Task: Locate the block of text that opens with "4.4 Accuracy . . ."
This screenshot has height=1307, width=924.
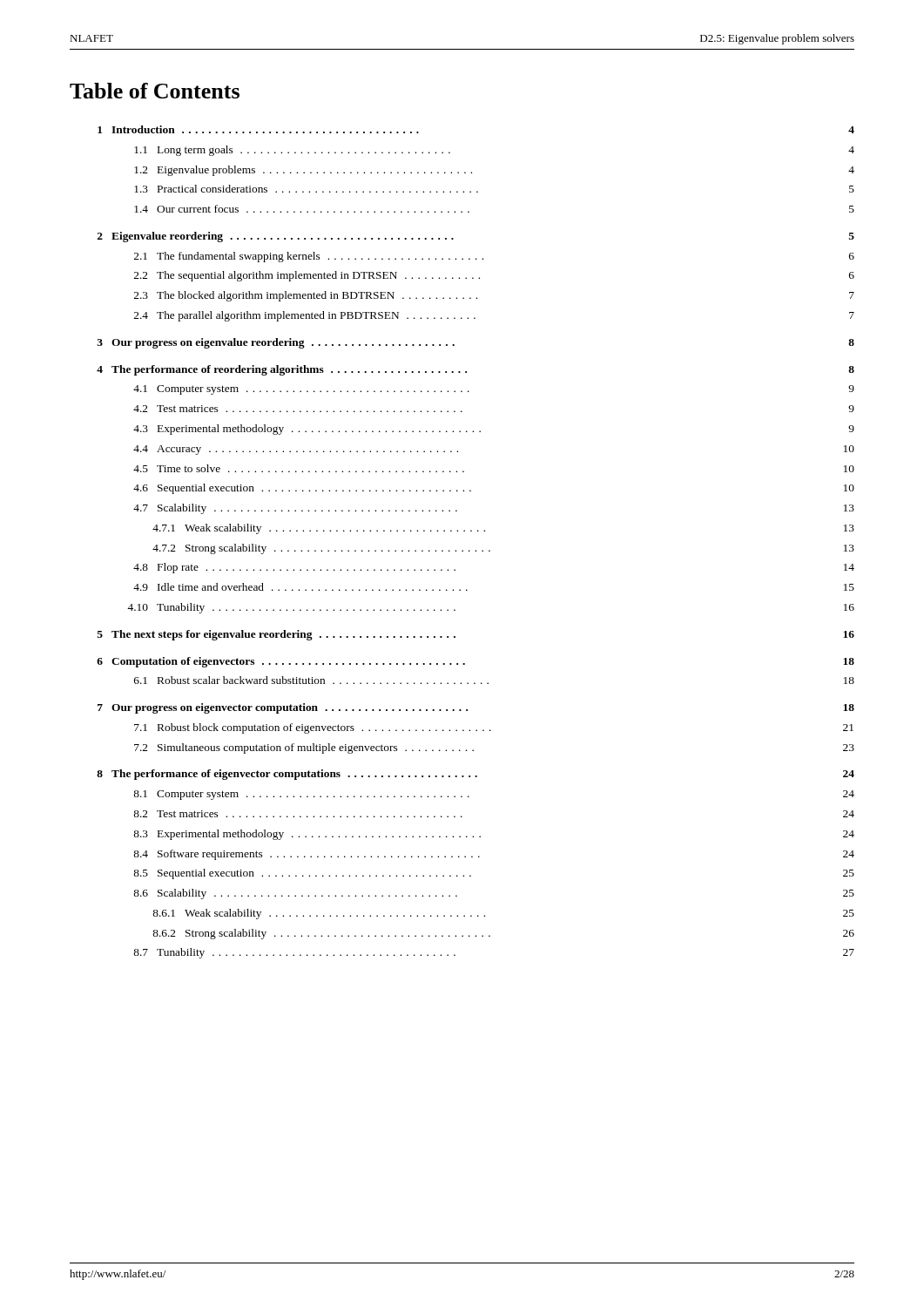Action: pyautogui.click(x=167, y=450)
